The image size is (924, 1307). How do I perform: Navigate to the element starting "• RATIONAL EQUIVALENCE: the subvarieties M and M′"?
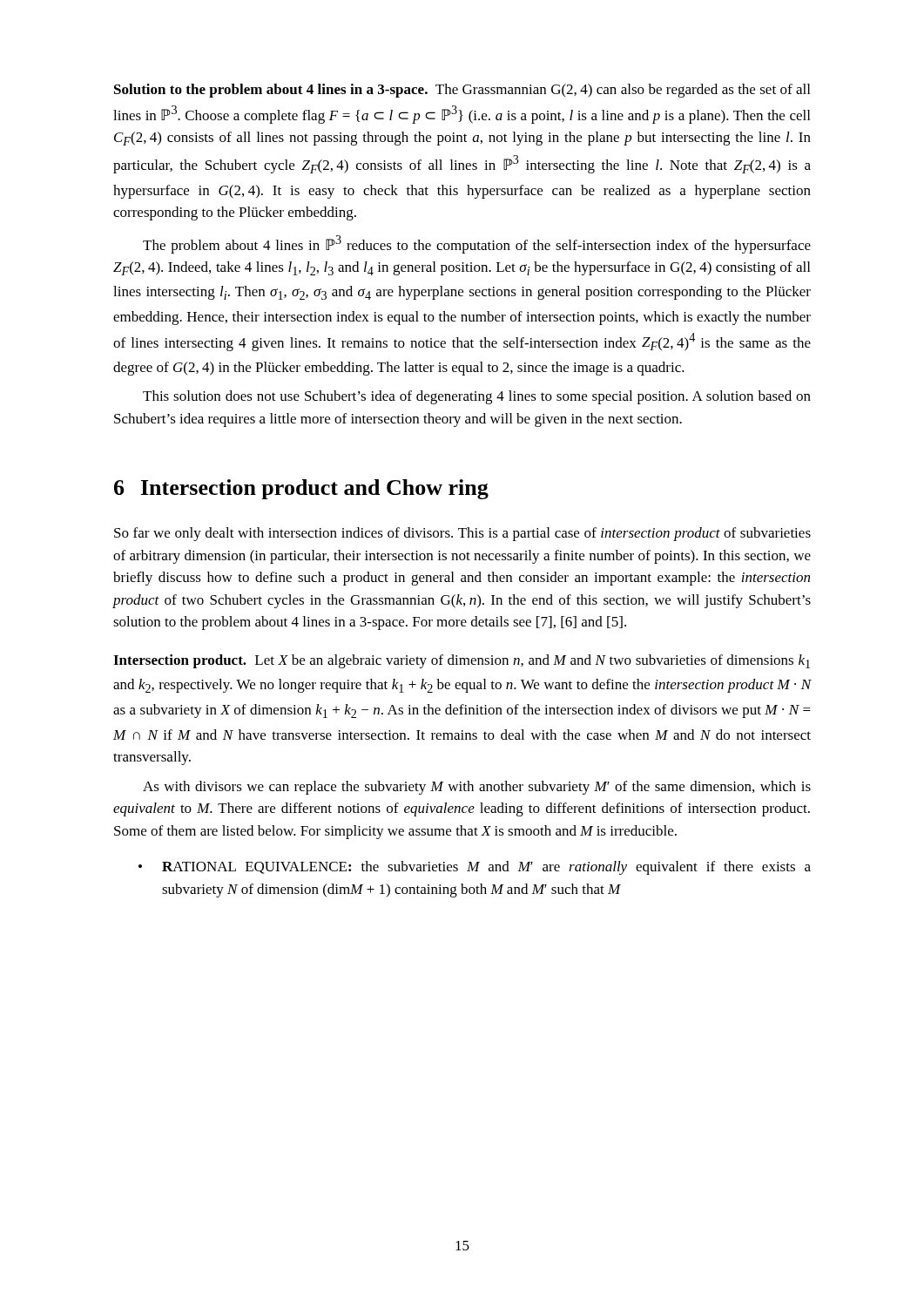(474, 878)
